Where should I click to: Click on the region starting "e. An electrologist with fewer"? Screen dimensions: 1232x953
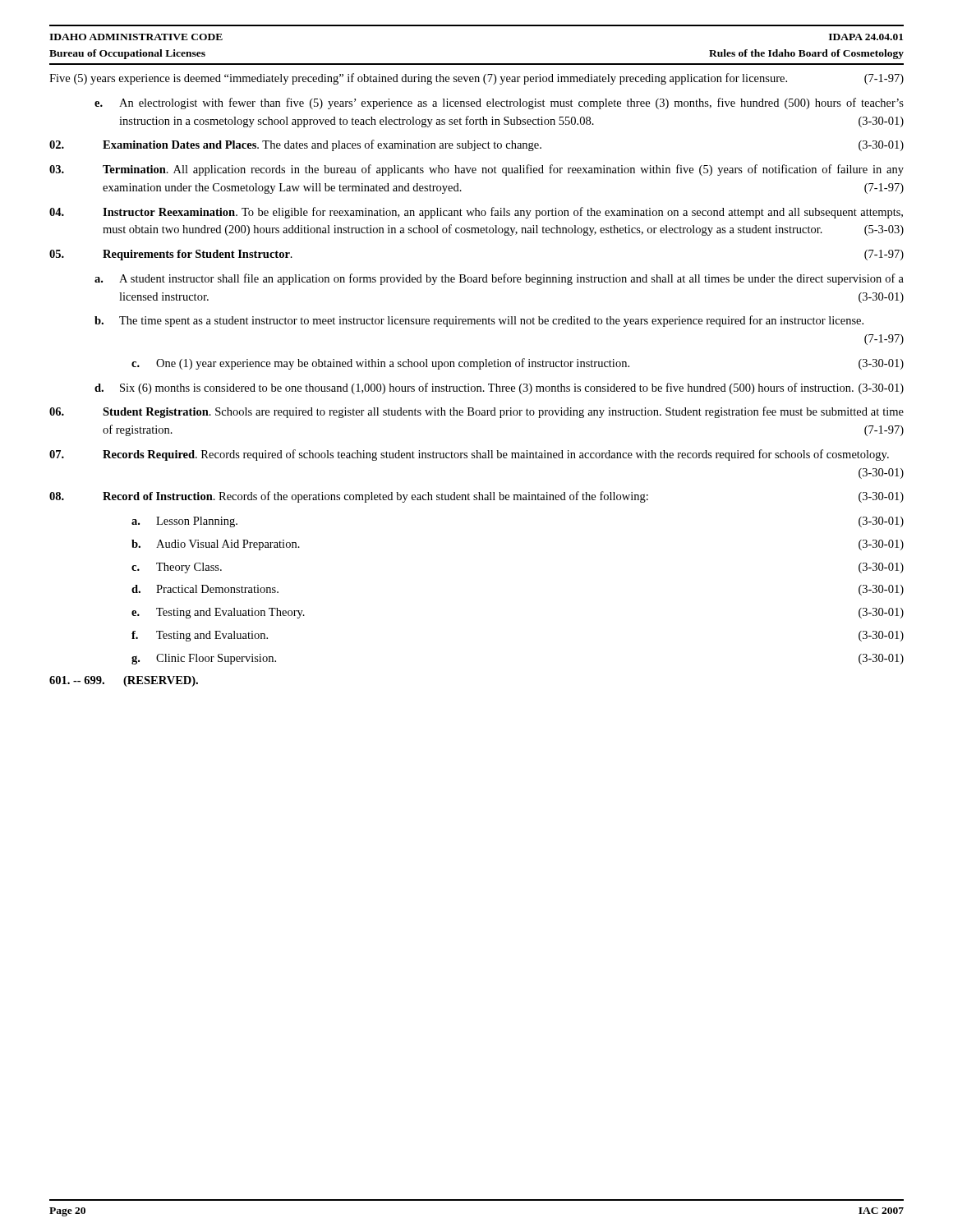[x=499, y=112]
